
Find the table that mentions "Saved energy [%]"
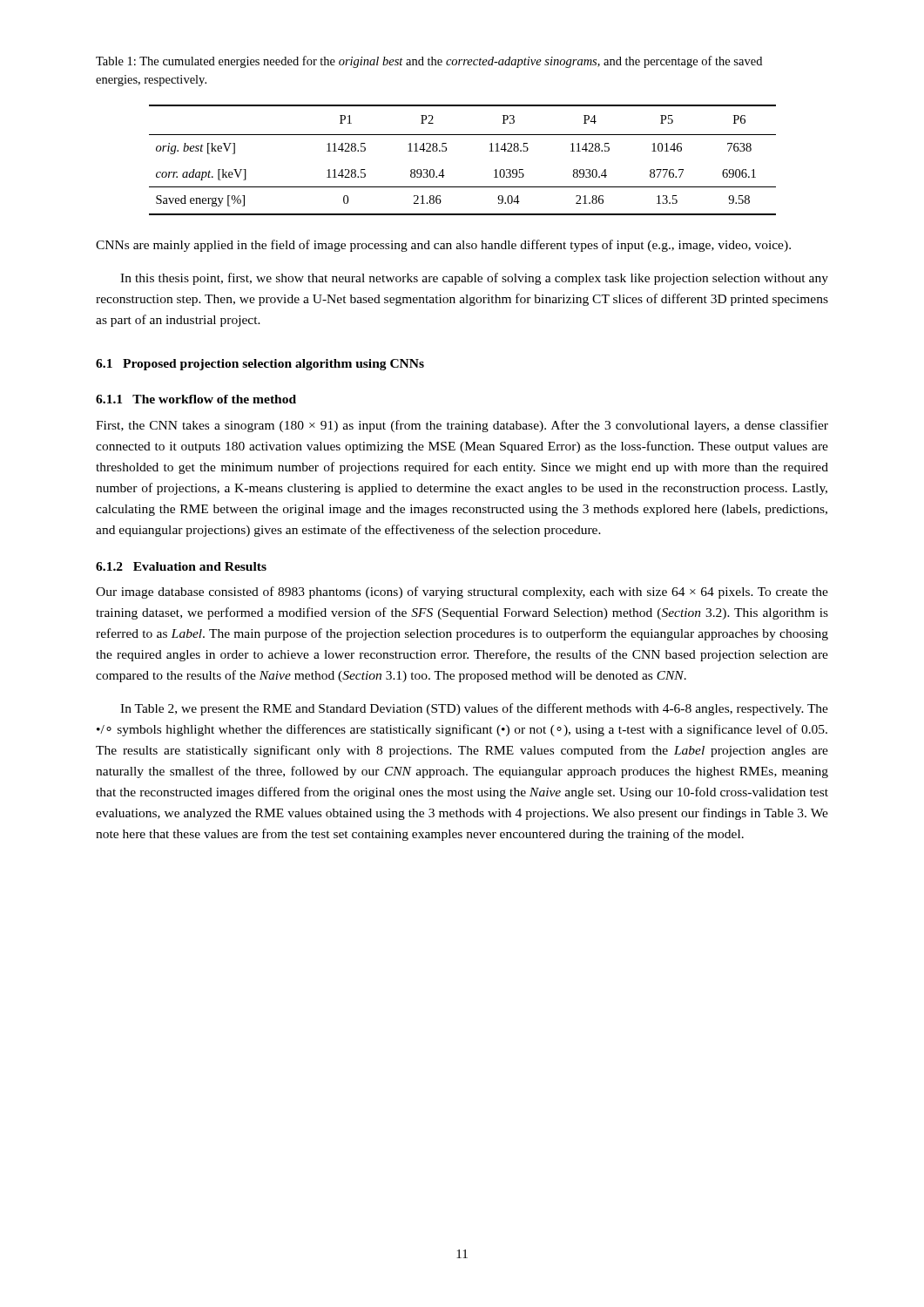point(462,160)
